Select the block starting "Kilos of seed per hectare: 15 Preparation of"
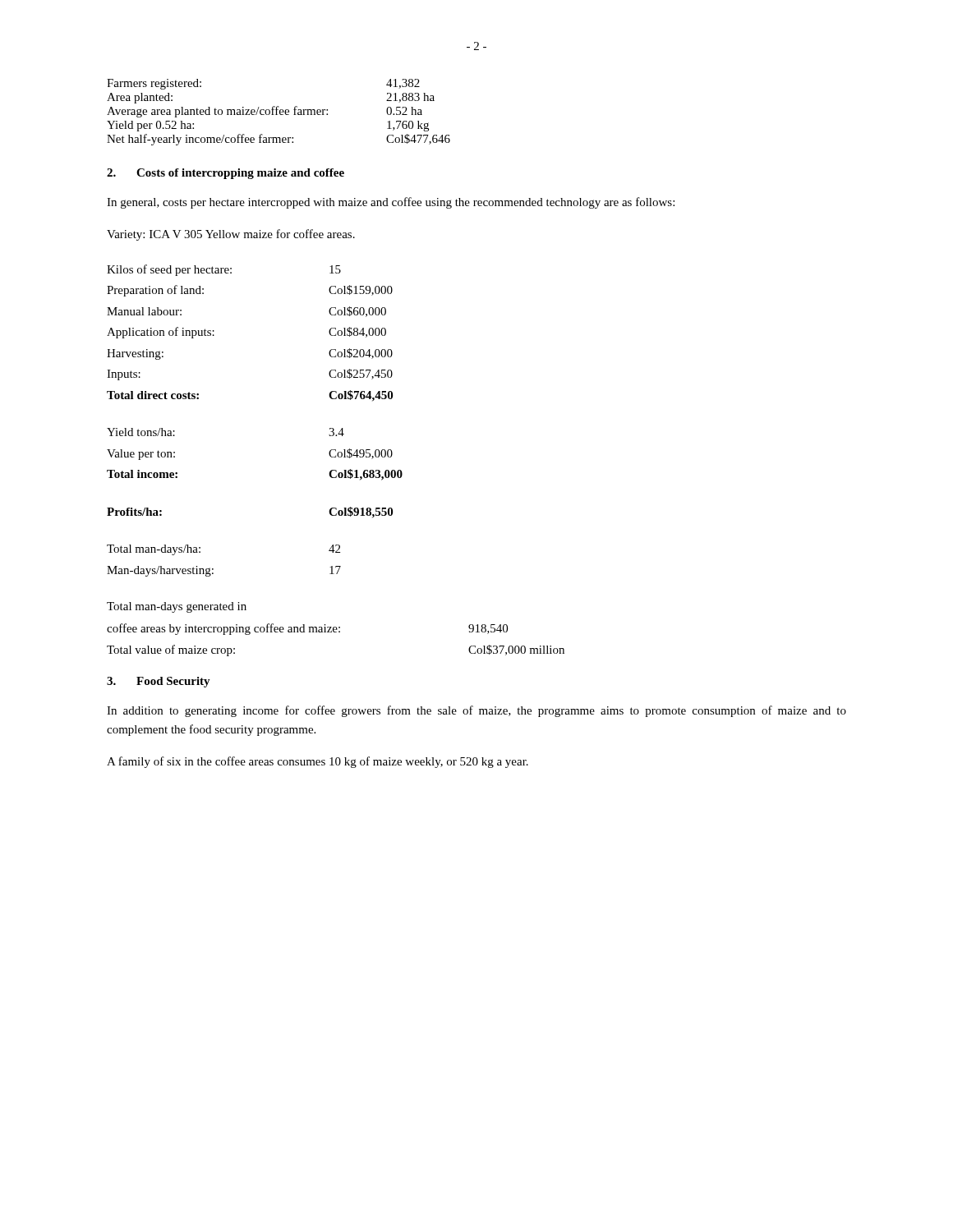 (224, 270)
